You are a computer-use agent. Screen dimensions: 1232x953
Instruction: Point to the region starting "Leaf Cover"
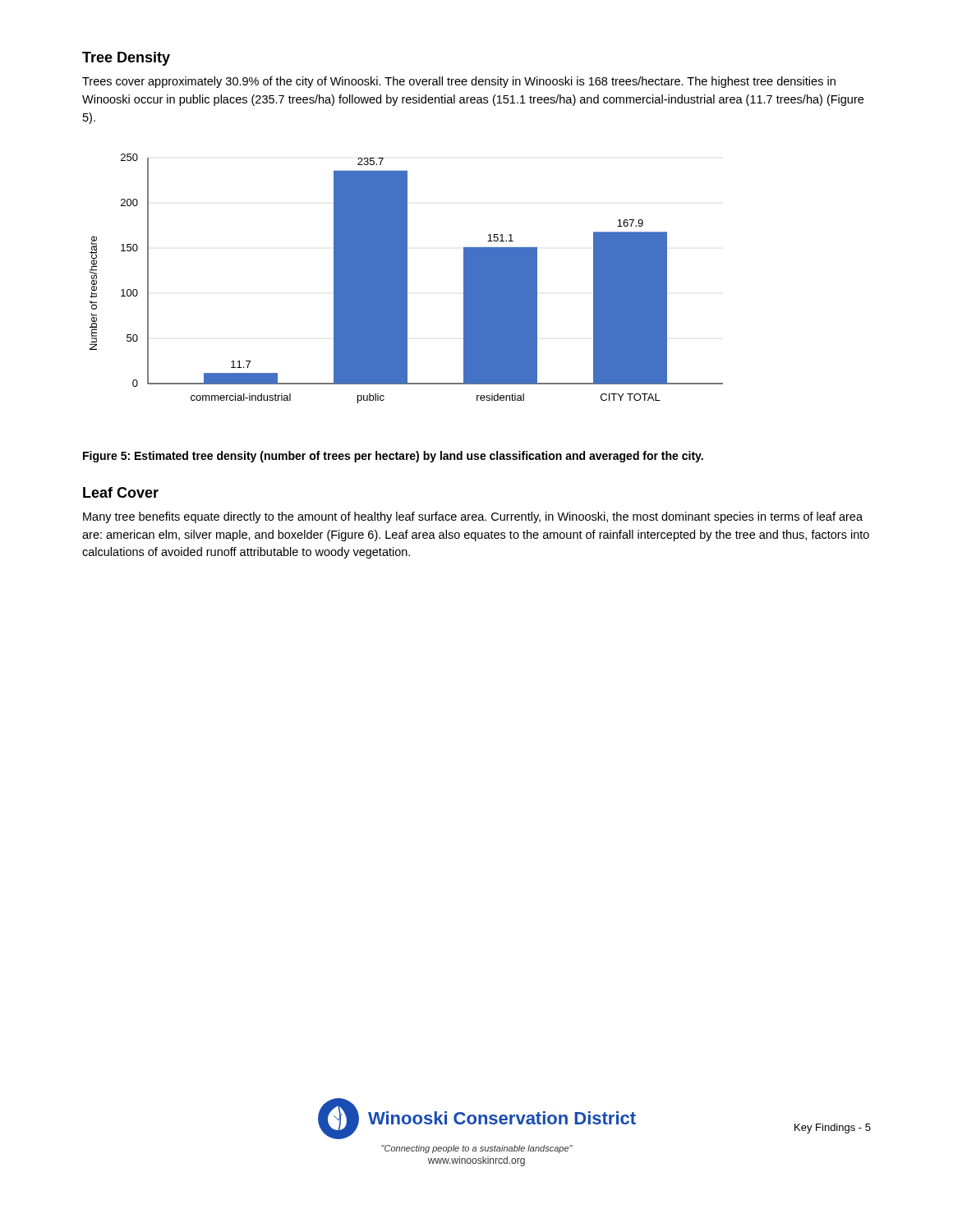coord(120,493)
